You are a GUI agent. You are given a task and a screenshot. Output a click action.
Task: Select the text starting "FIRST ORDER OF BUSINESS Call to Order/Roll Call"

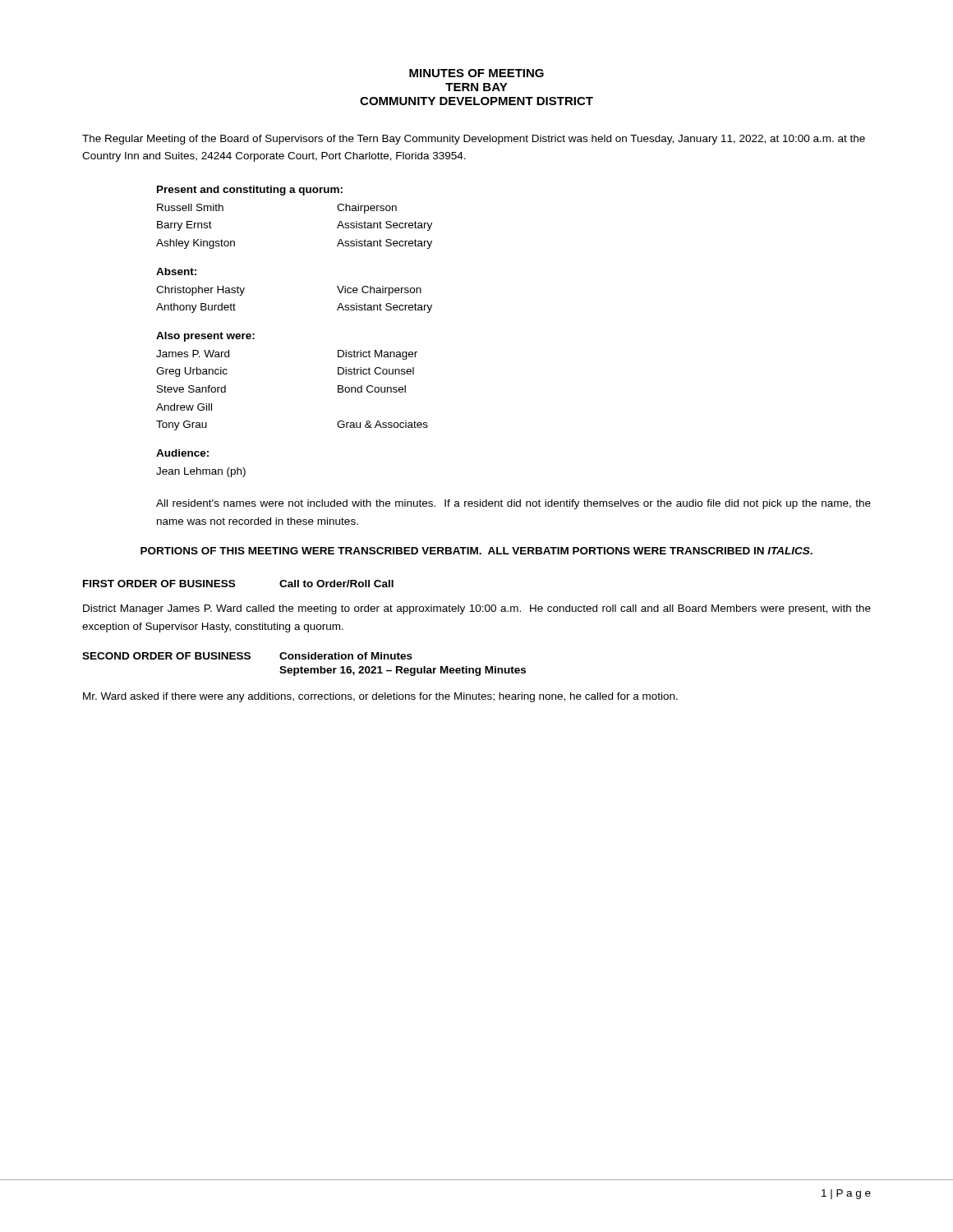point(238,584)
